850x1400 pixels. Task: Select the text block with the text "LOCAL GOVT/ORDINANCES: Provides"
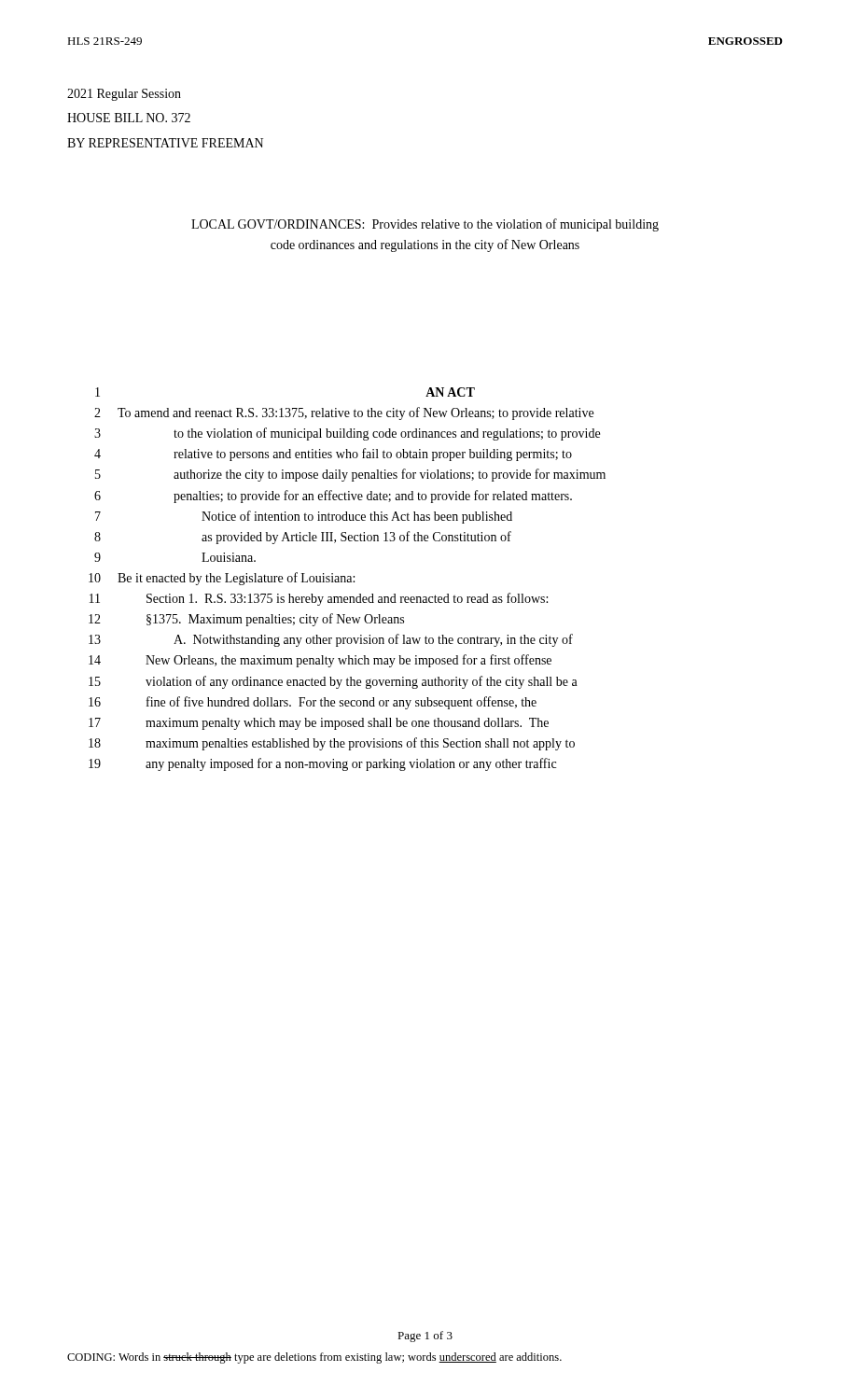[425, 235]
